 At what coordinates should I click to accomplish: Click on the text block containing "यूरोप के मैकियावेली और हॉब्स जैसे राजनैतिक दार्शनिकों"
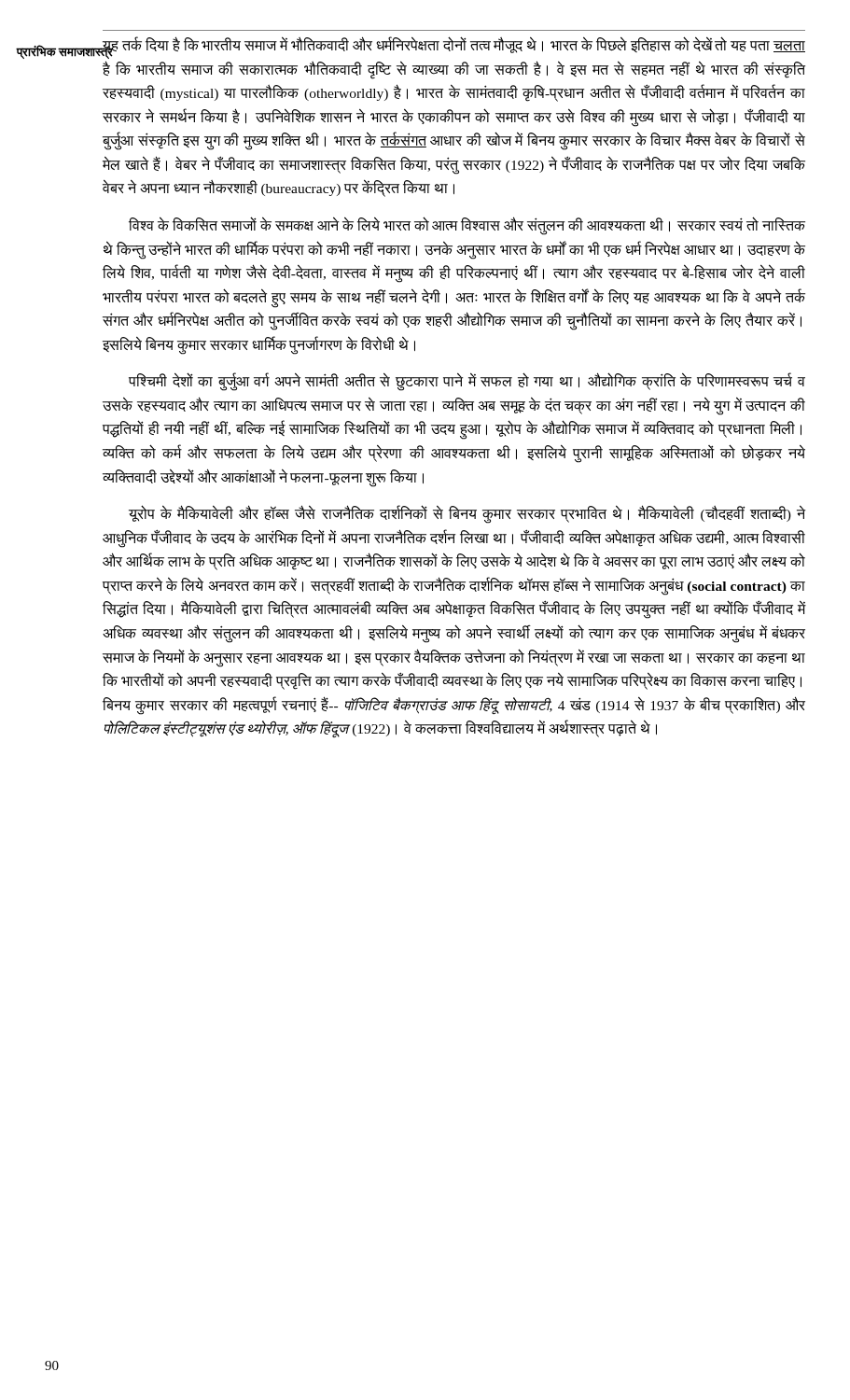[x=454, y=621]
